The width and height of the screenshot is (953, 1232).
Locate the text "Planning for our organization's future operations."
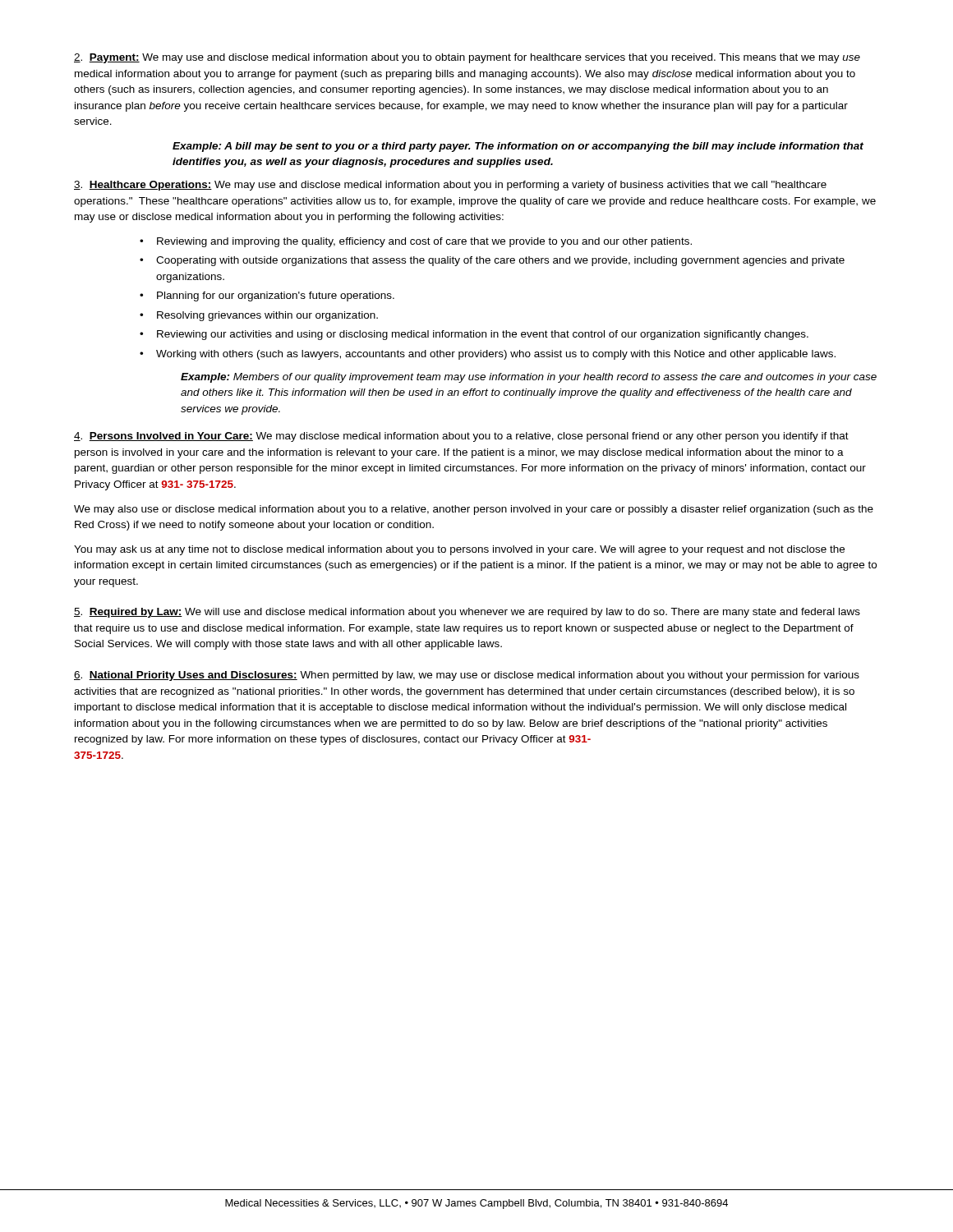276,296
